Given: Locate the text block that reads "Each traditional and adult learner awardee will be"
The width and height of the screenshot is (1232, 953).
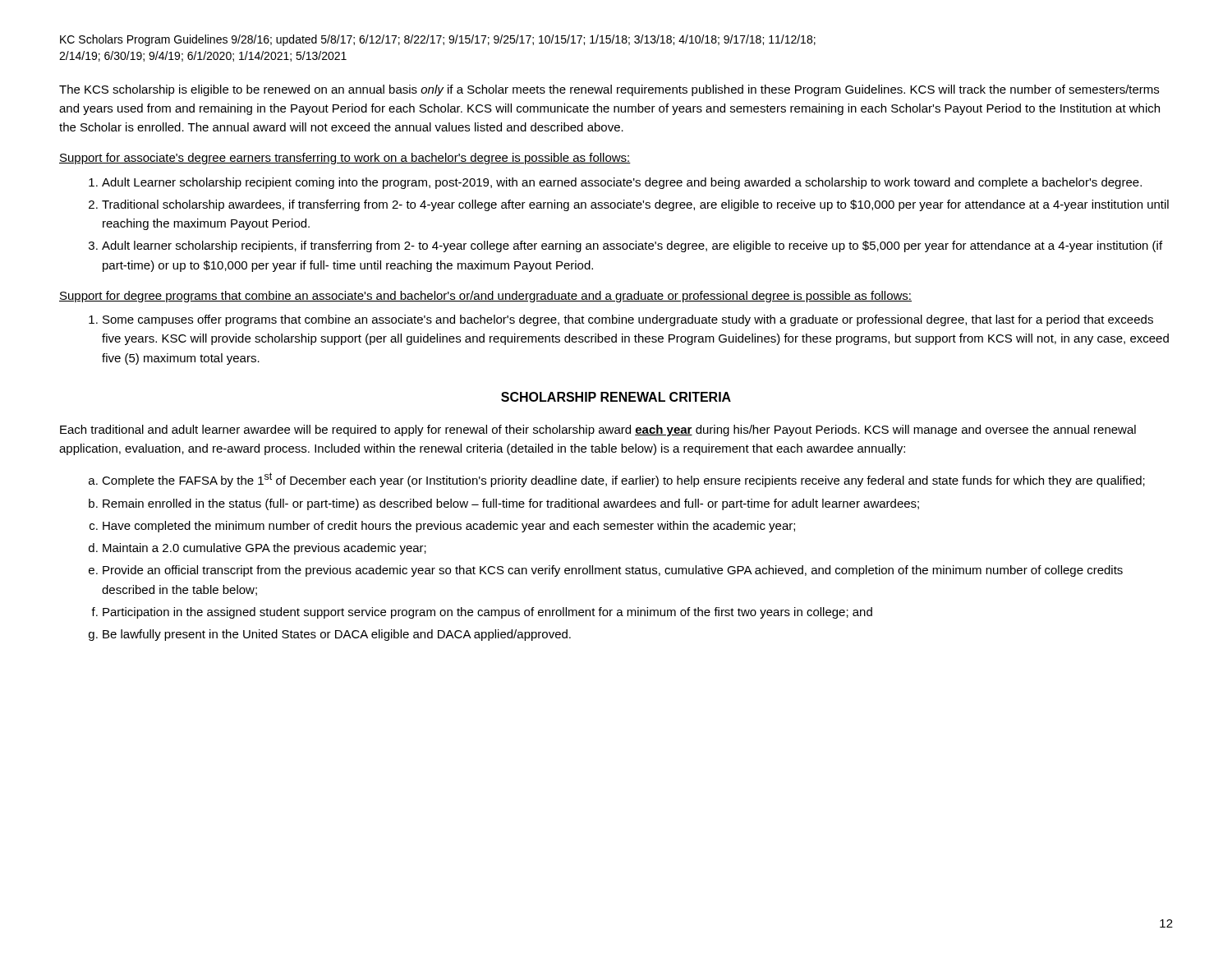Looking at the screenshot, I should (598, 439).
